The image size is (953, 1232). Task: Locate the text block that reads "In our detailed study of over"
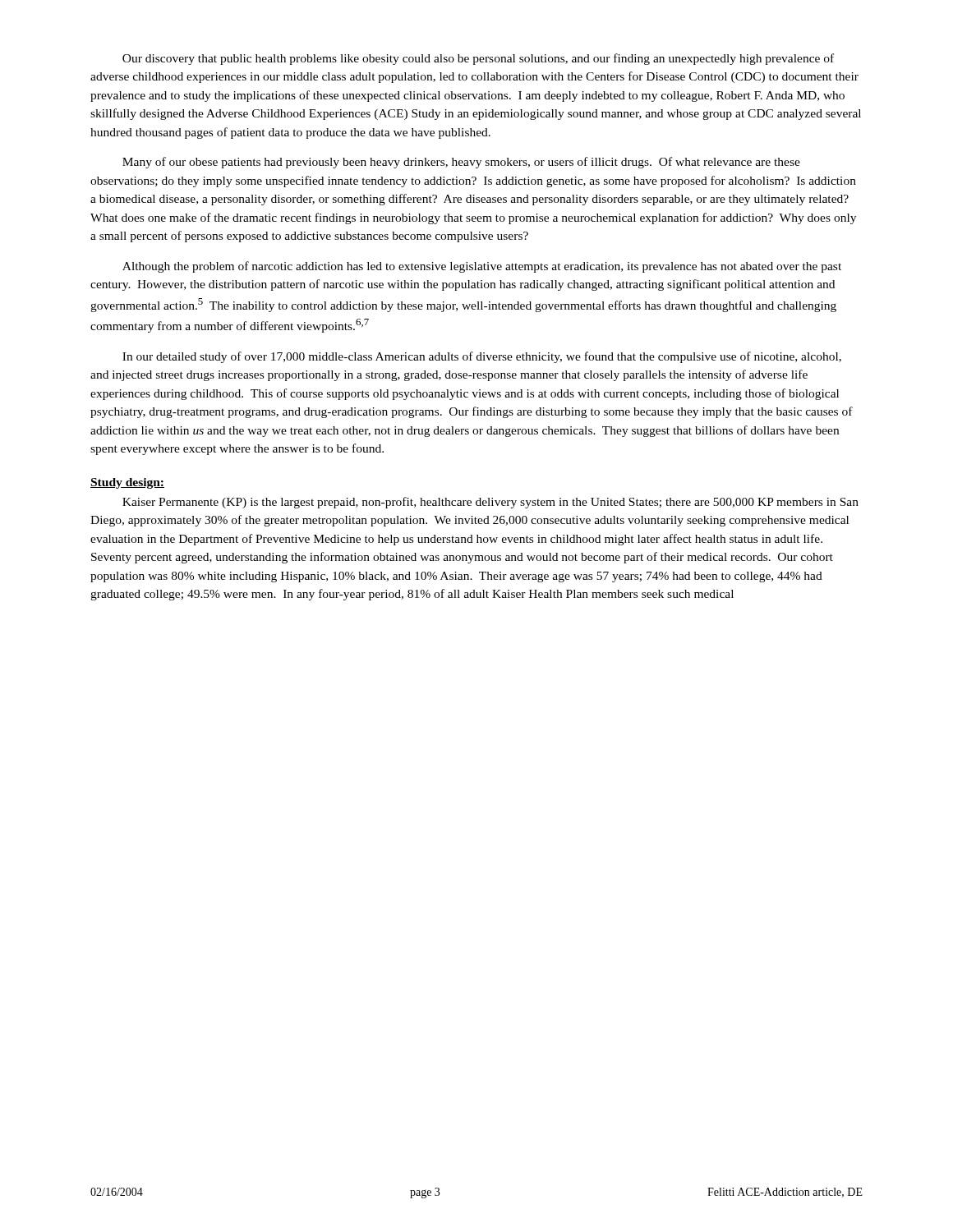pos(471,402)
